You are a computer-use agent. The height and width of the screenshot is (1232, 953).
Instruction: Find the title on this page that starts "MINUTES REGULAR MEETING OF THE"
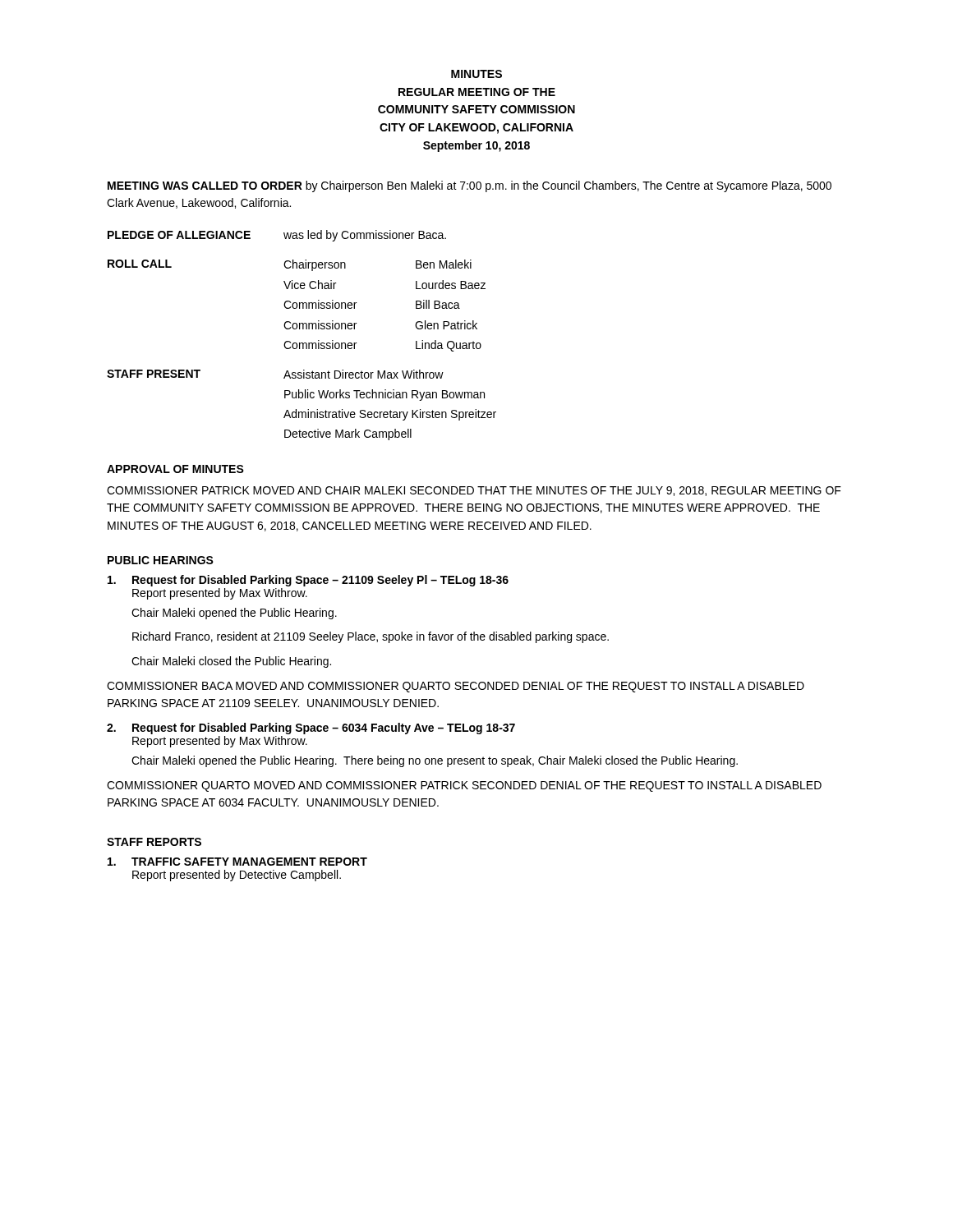coord(476,110)
